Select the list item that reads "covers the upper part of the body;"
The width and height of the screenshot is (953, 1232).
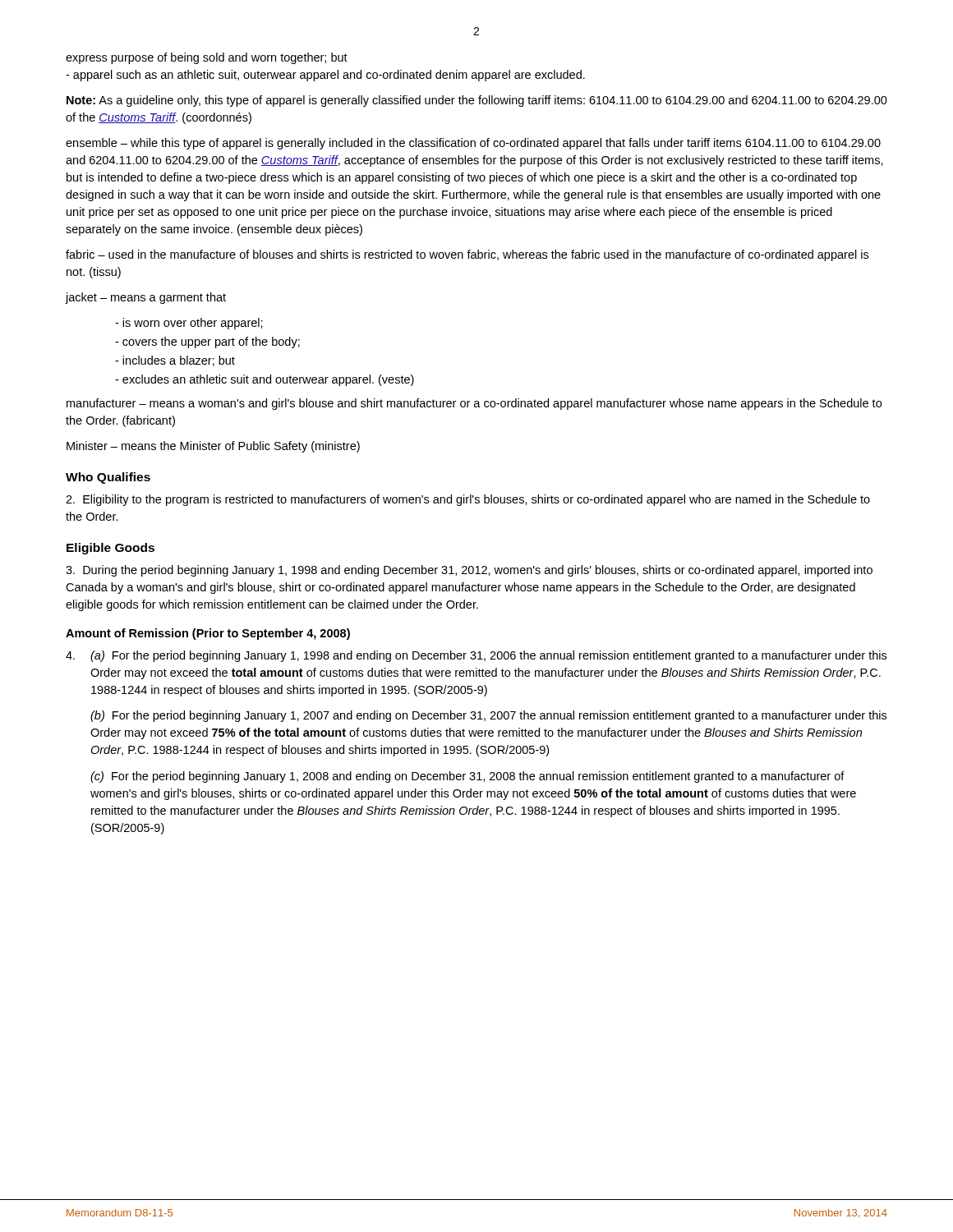208,342
